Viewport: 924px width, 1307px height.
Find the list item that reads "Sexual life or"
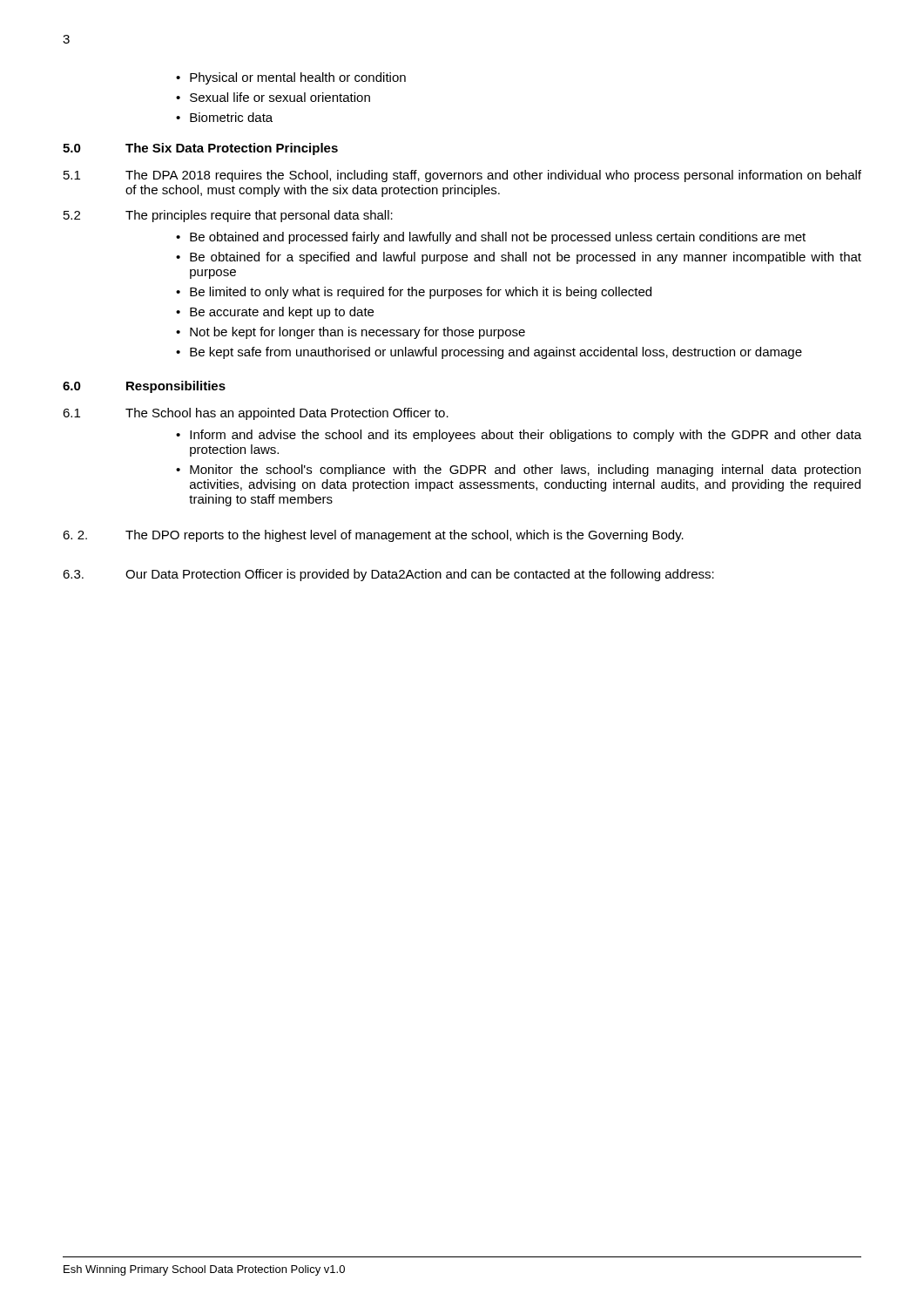(273, 97)
